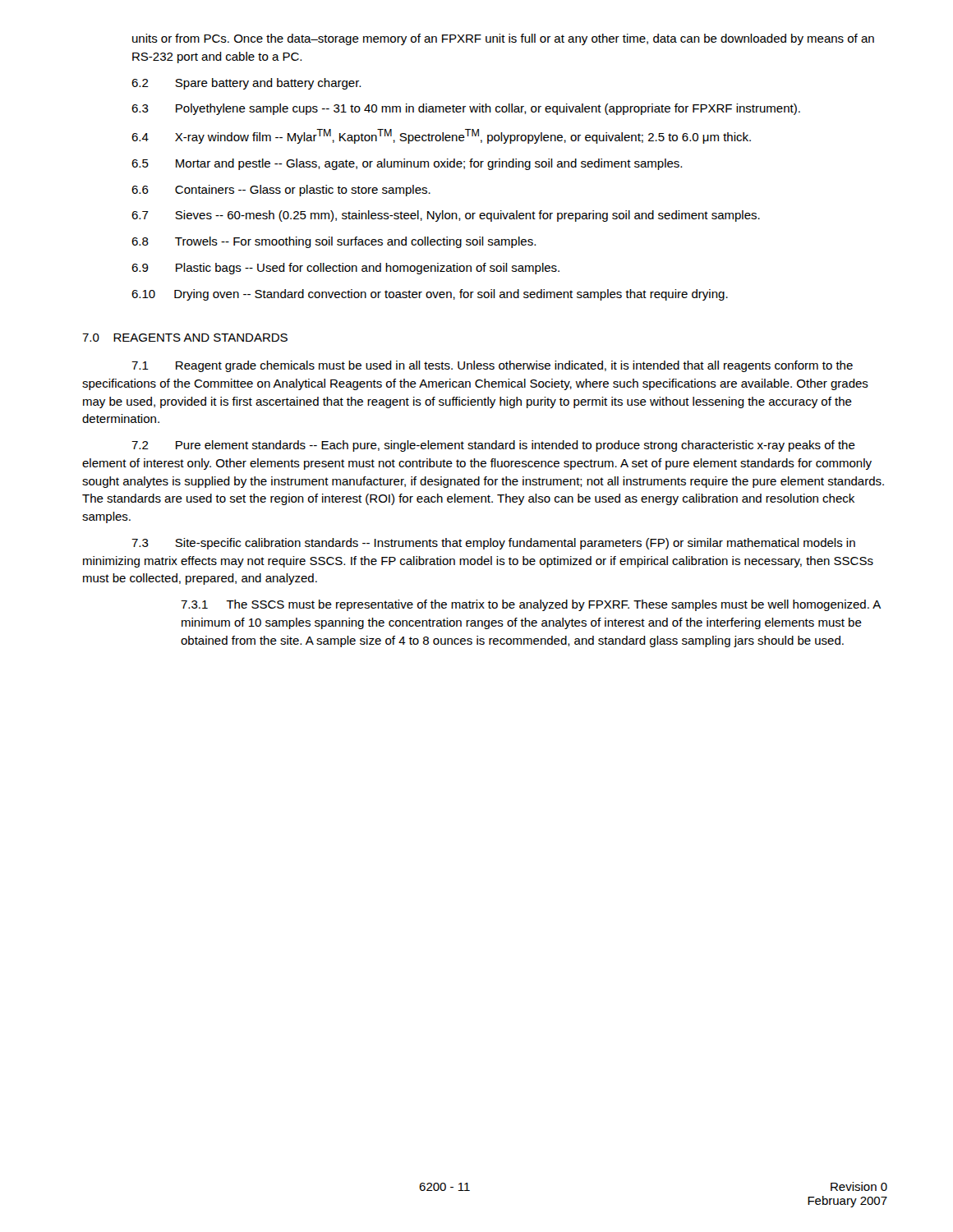Find the list item that reads "6.9Plastic bags --"

(485, 267)
